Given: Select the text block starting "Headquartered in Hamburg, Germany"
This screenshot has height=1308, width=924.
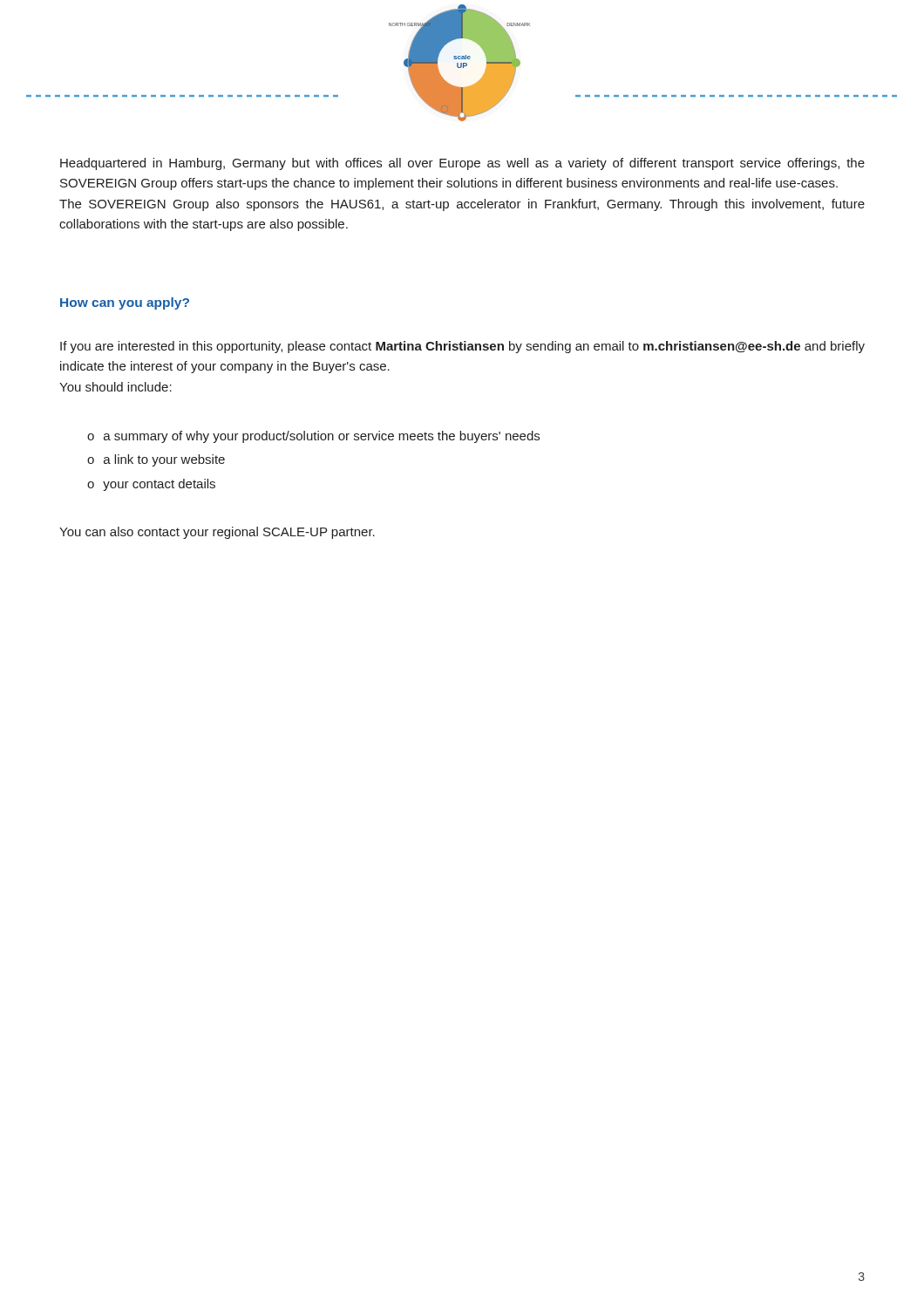Looking at the screenshot, I should (462, 193).
